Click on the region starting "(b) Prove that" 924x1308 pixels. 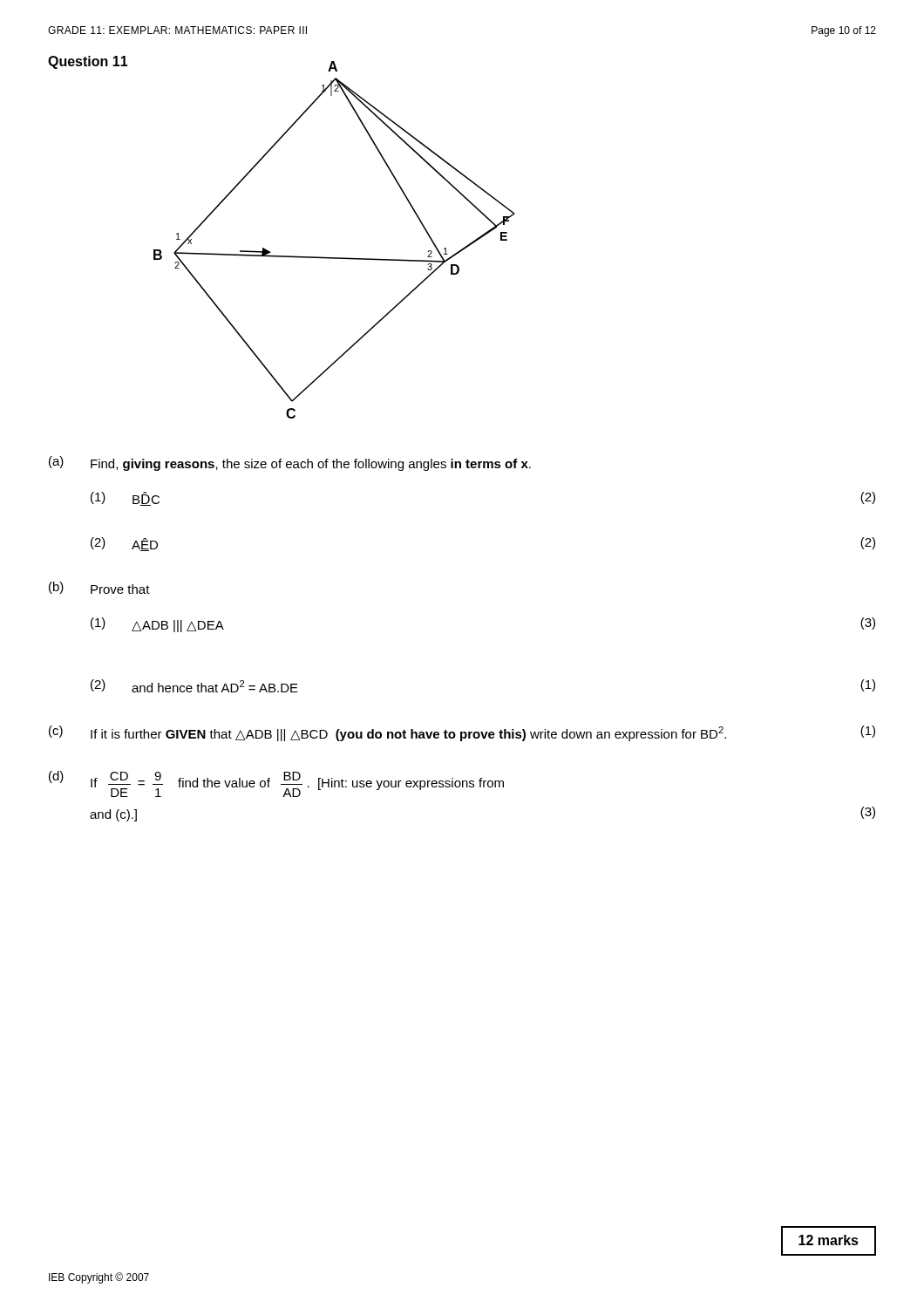[x=99, y=588]
